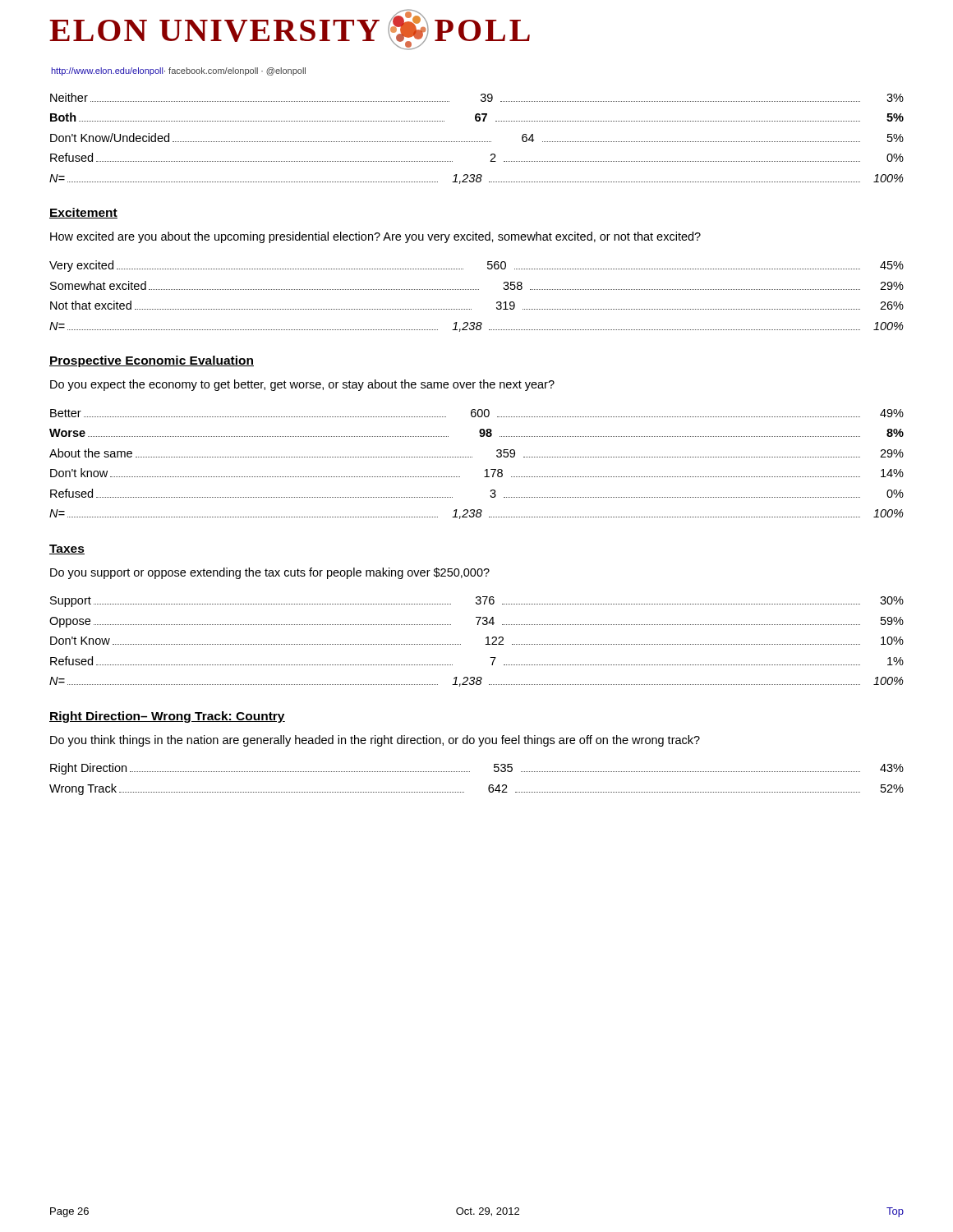This screenshot has width=953, height=1232.
Task: Select the table that reads "Better 600 49% Worse"
Action: pyautogui.click(x=476, y=463)
